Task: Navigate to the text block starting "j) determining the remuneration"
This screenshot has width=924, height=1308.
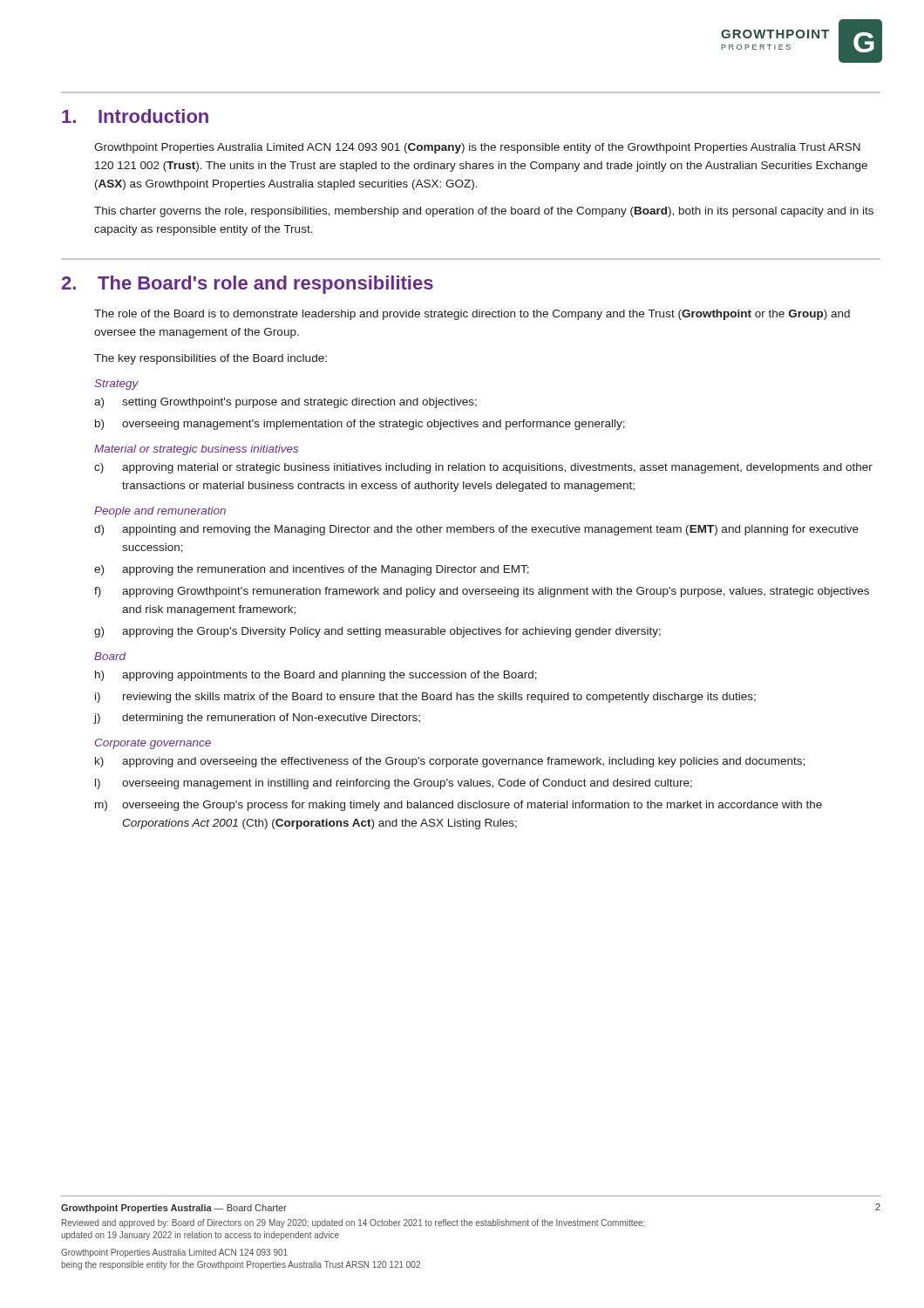Action: click(x=257, y=719)
